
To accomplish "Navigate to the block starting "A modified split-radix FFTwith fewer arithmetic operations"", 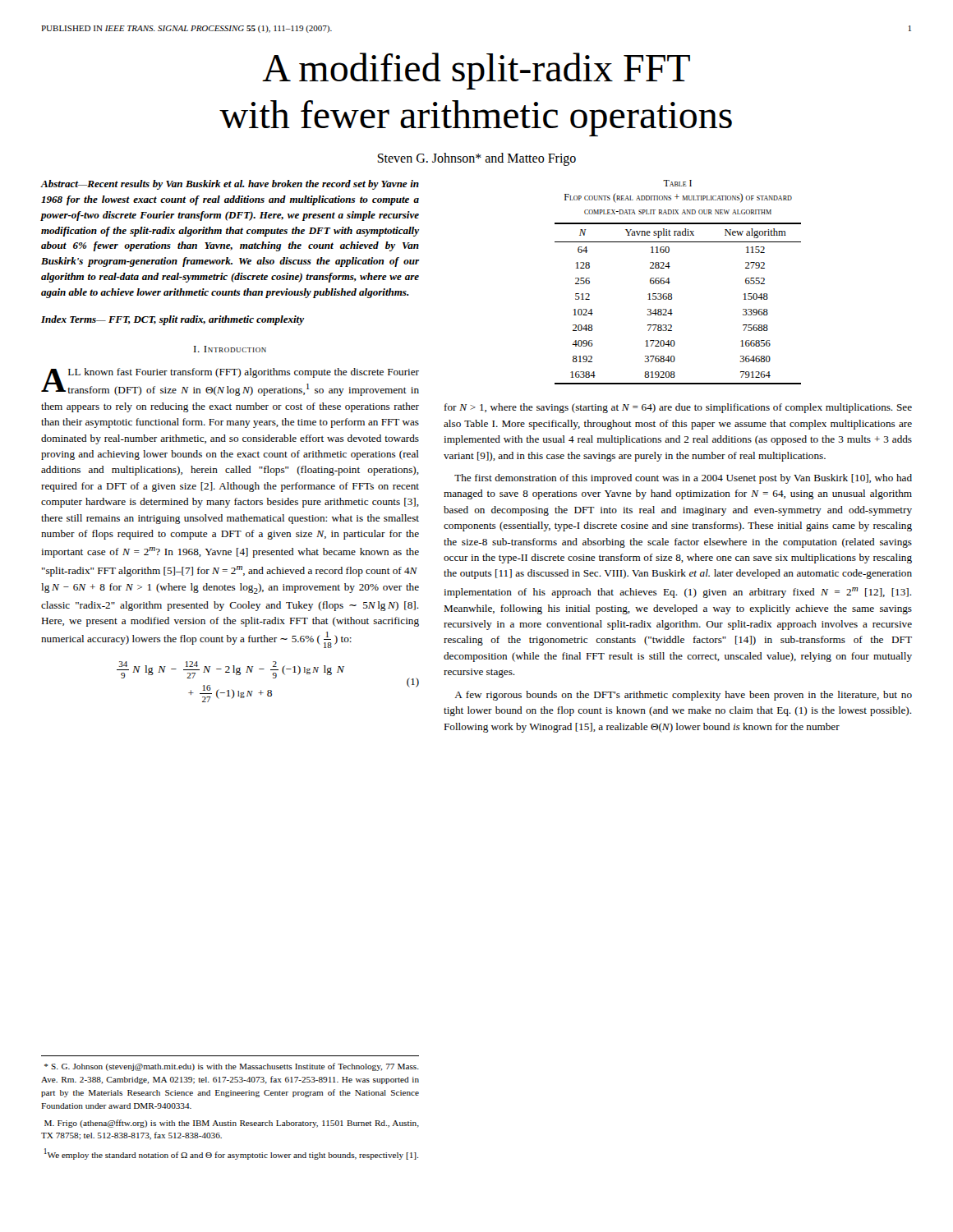I will 476,106.
